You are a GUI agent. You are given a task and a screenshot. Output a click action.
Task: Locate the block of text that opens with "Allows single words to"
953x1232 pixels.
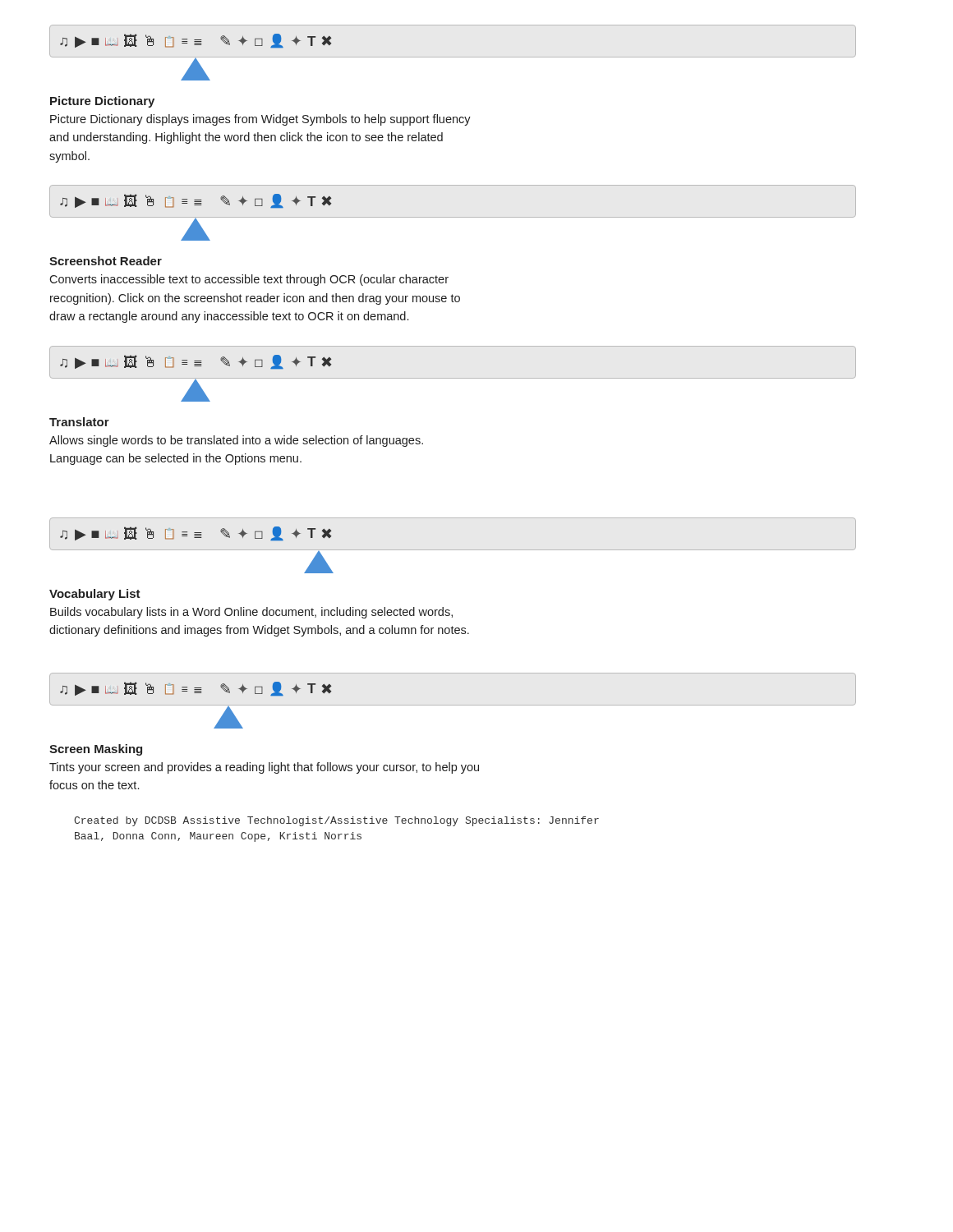click(x=237, y=449)
